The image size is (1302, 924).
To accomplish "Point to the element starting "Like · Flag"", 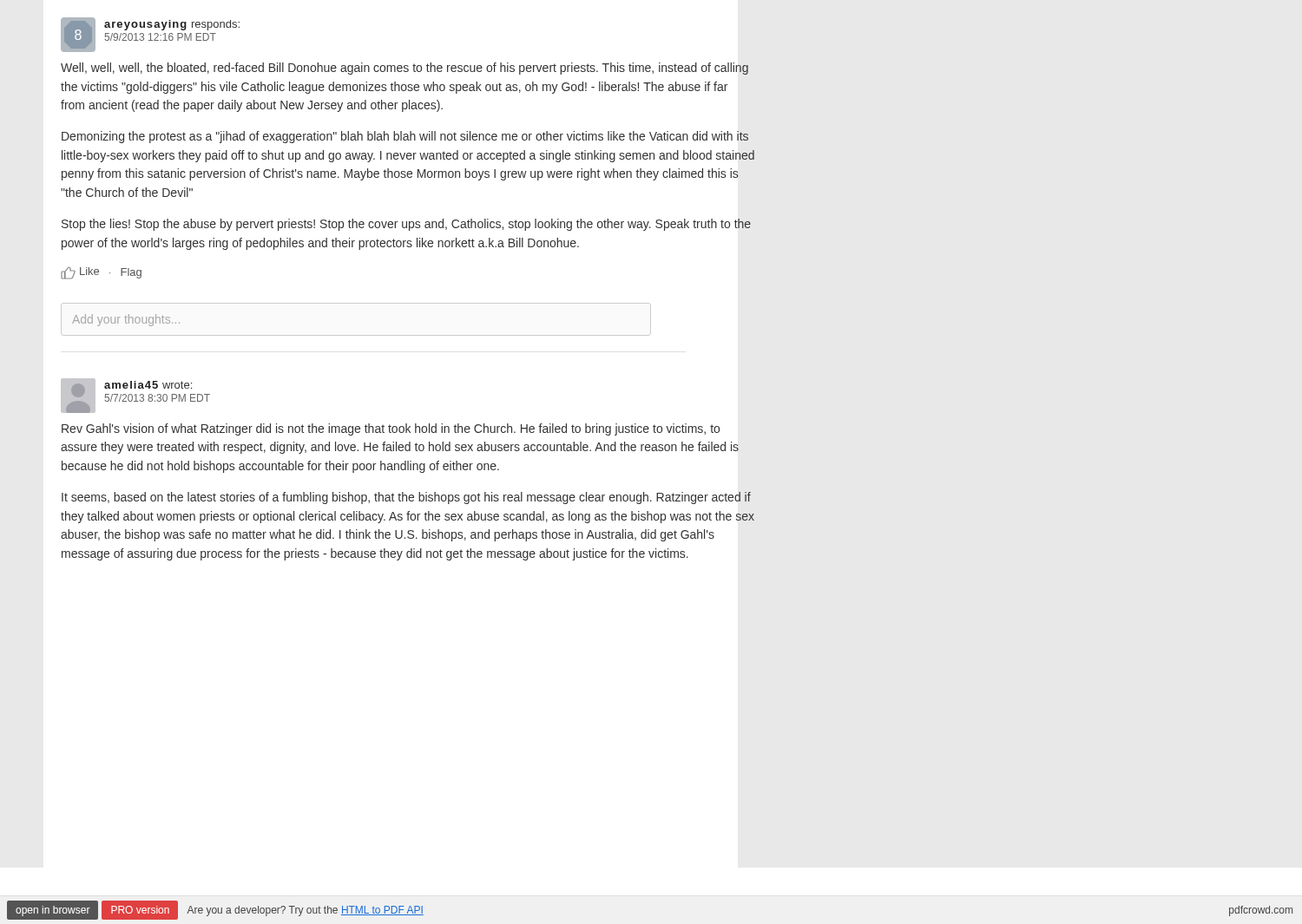I will 101,272.
